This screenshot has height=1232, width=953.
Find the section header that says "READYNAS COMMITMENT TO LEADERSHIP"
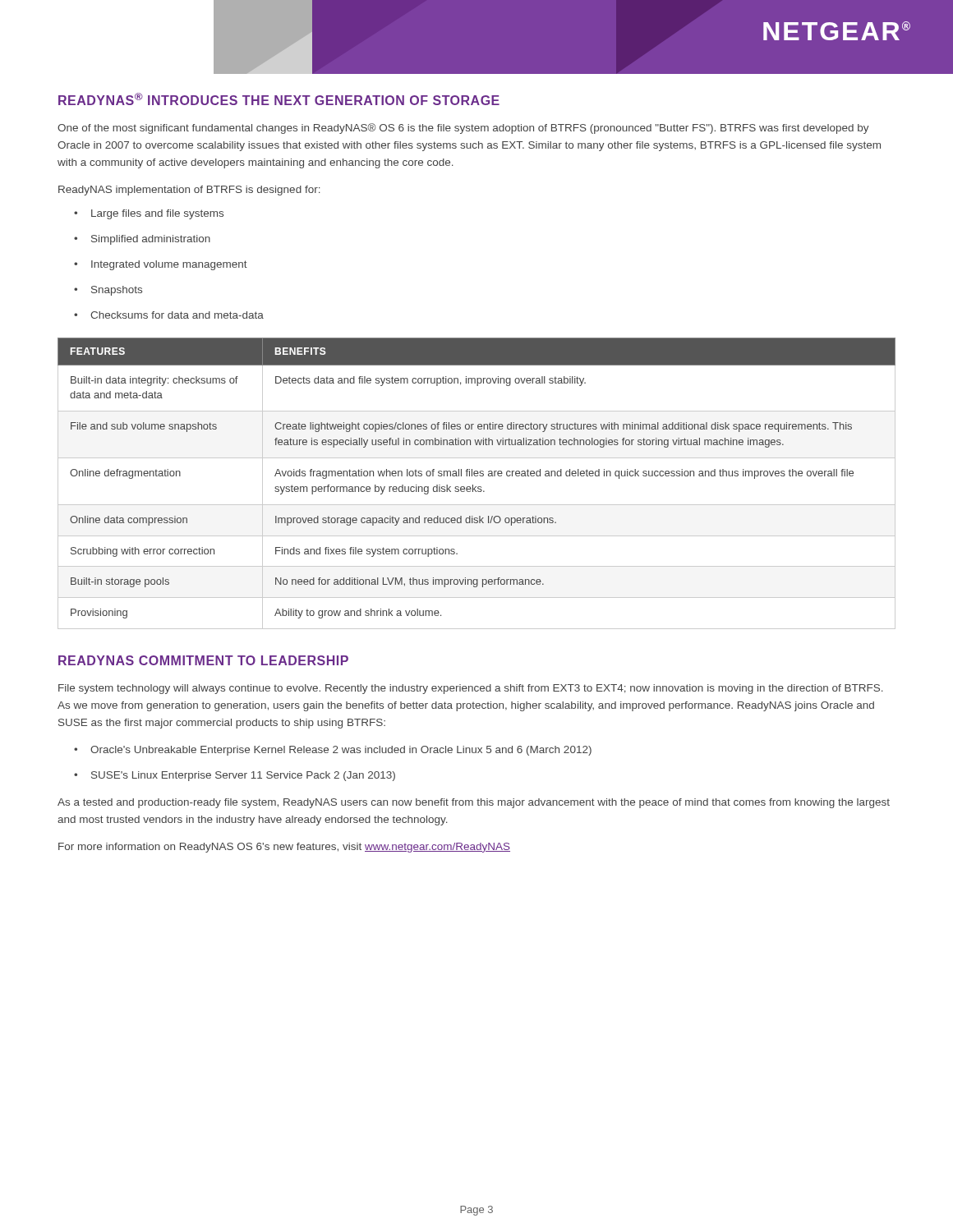[x=203, y=661]
